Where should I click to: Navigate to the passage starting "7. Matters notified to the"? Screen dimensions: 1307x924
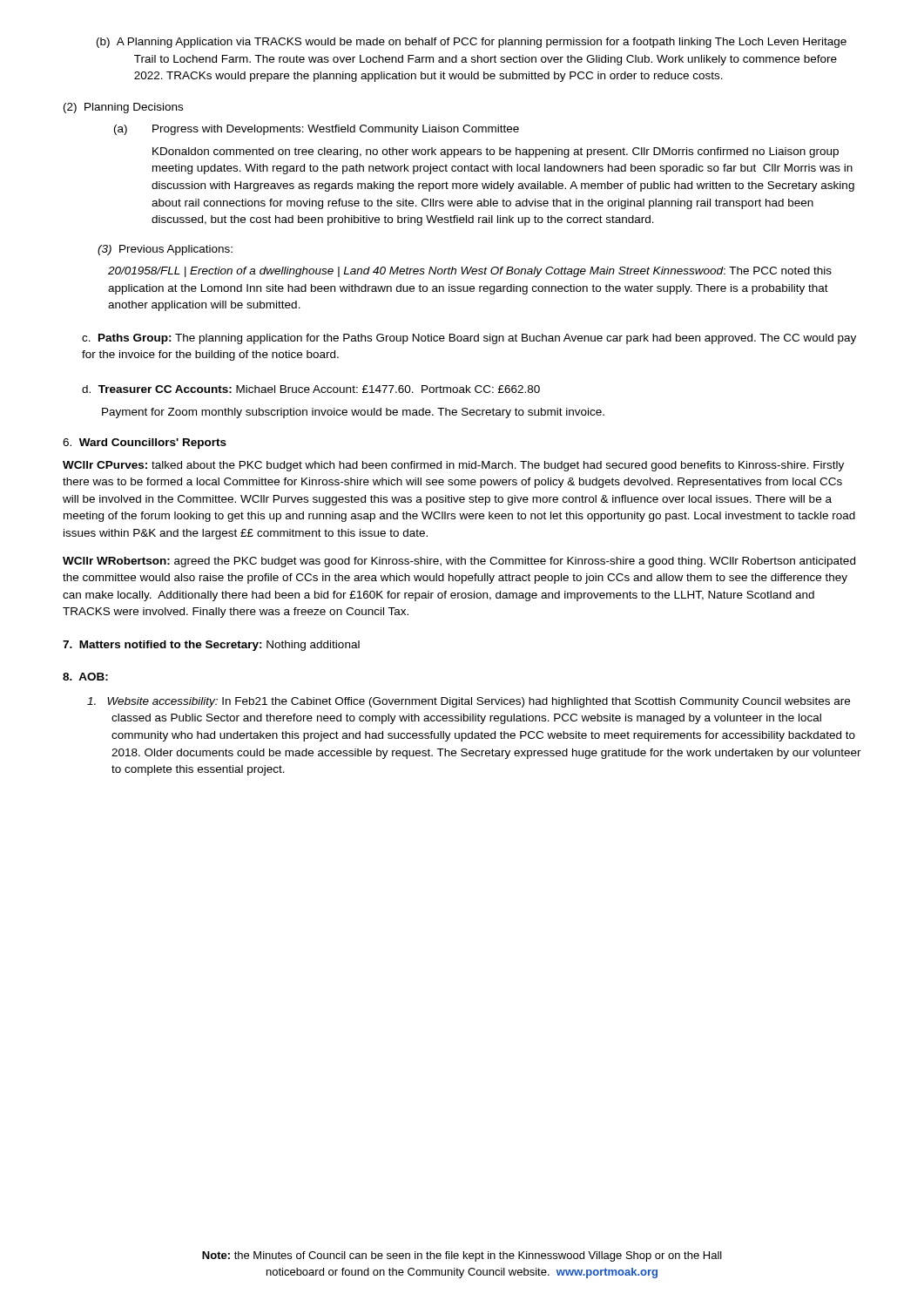pos(211,646)
